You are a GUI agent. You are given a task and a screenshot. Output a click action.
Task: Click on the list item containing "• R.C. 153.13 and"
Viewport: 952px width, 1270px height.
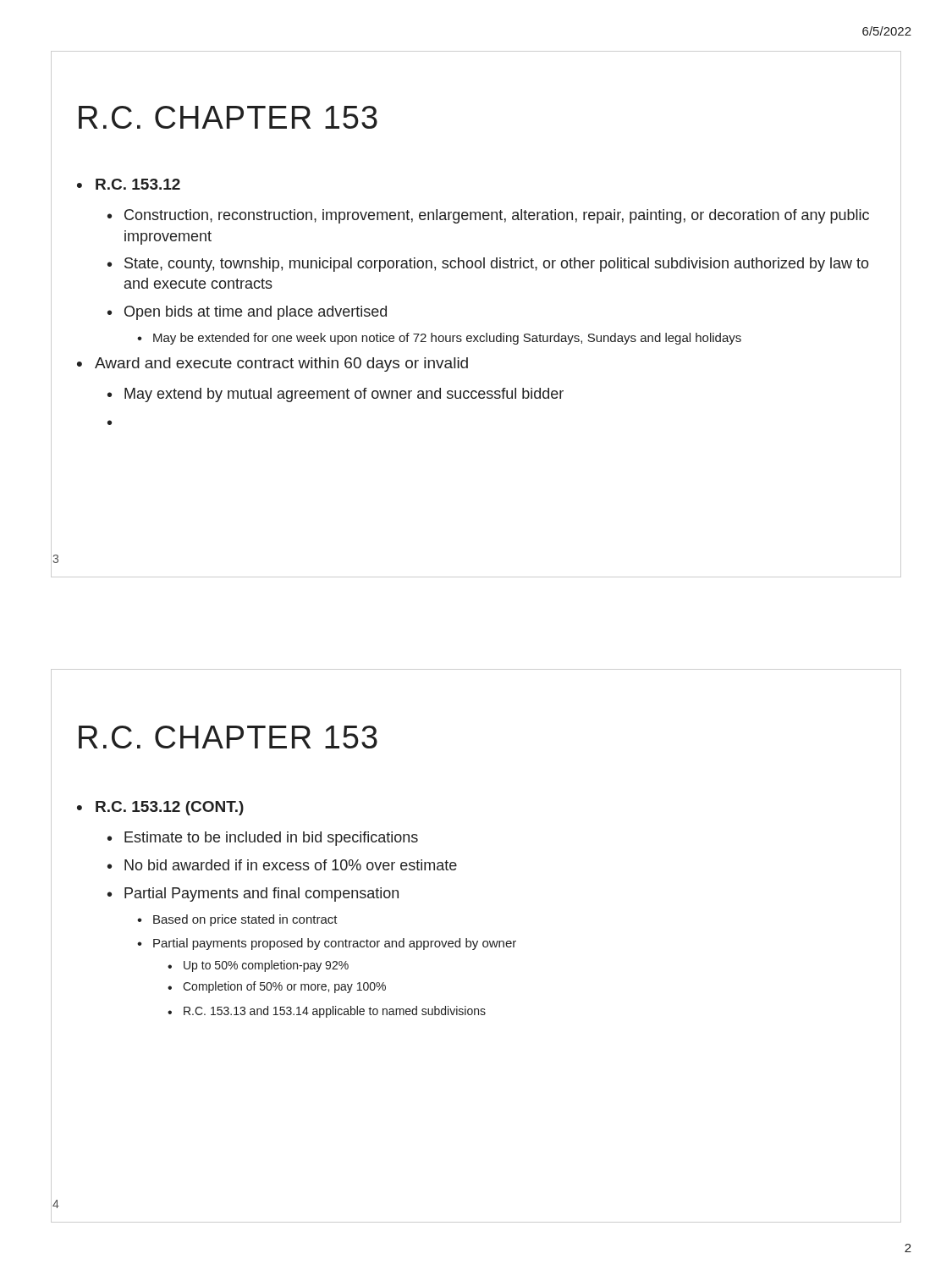click(327, 1011)
